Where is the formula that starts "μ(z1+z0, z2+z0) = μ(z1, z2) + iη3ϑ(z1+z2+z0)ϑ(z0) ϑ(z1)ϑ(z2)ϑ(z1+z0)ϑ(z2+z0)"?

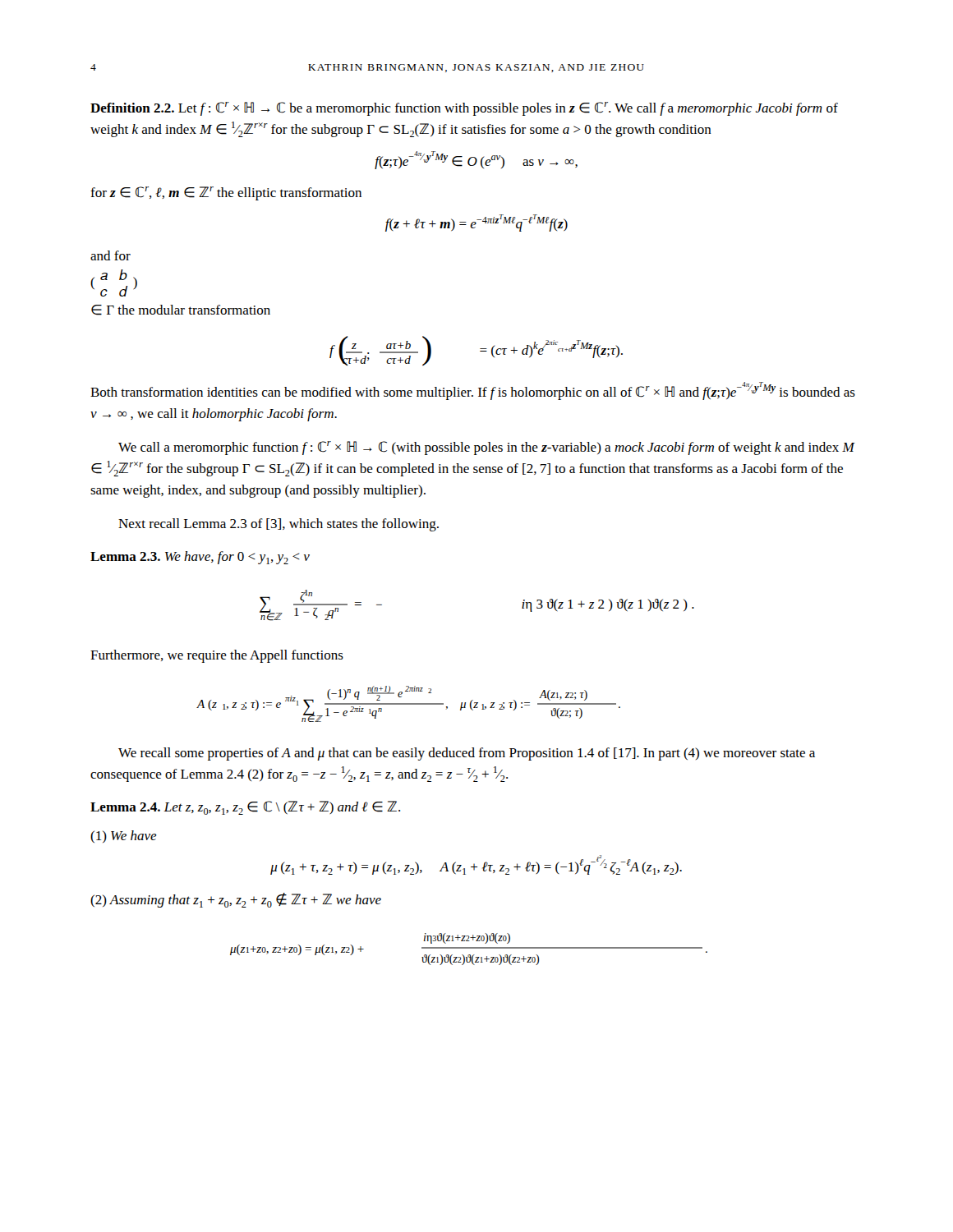click(476, 948)
